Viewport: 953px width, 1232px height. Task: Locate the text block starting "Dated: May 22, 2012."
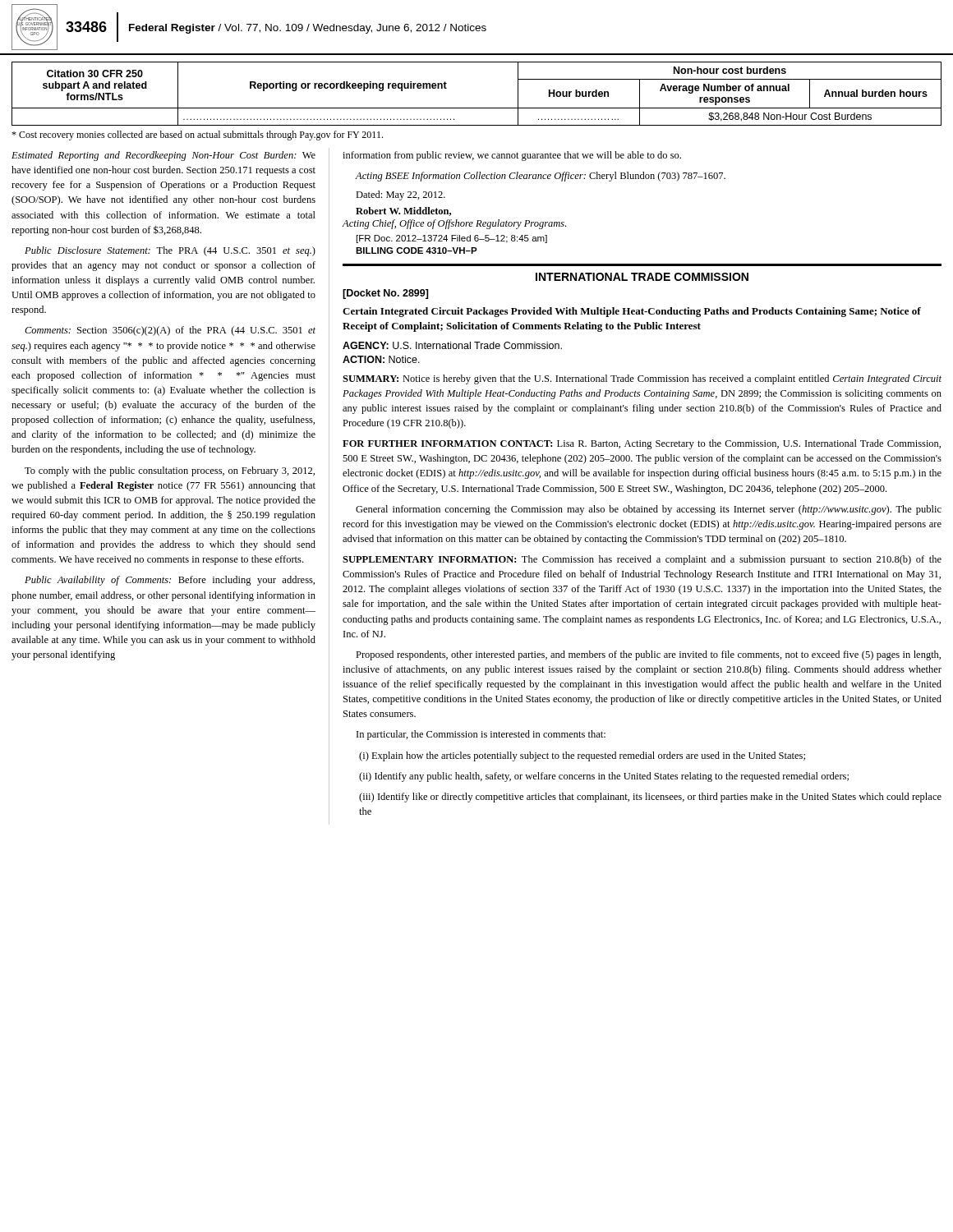point(401,195)
